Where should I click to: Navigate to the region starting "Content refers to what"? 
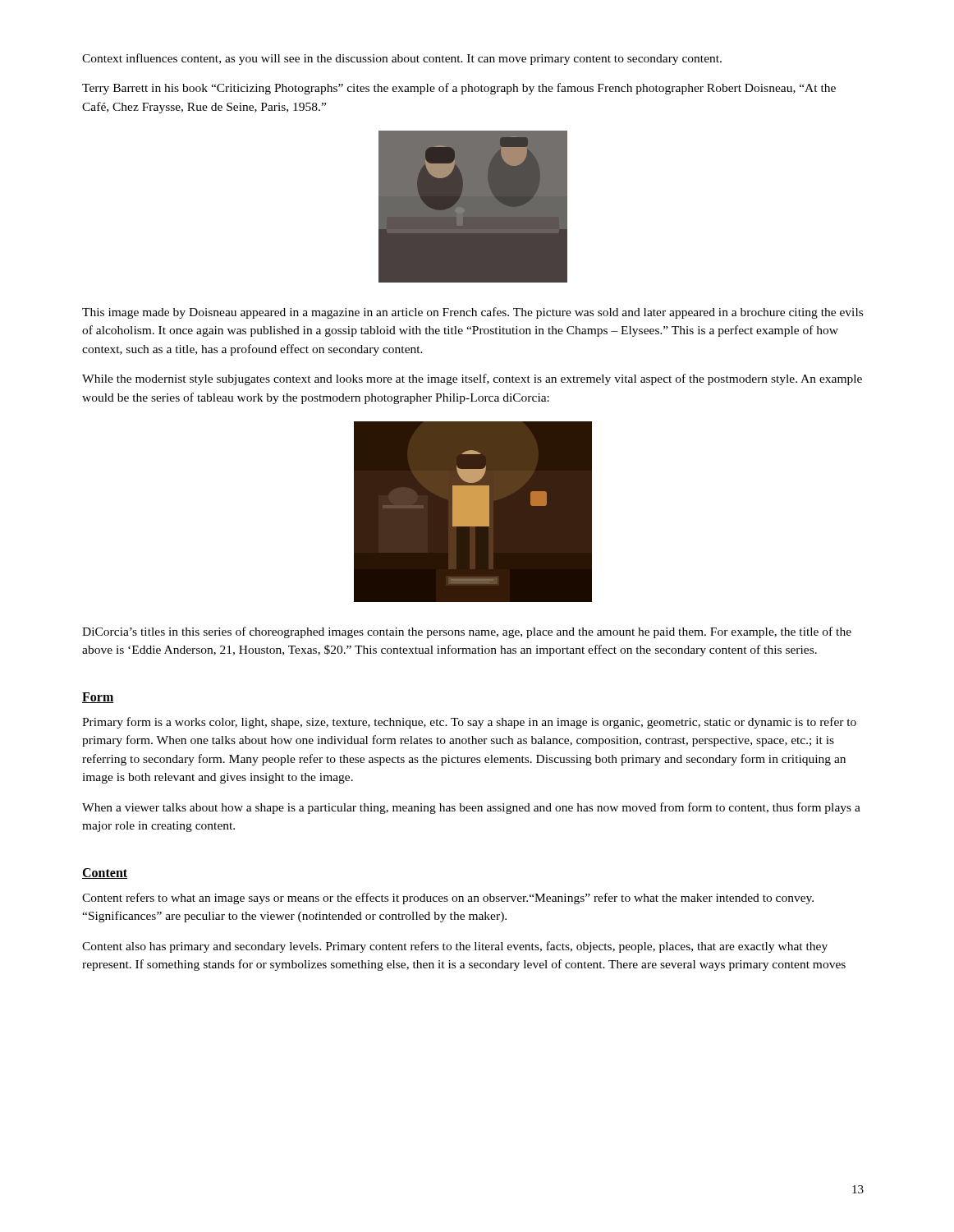coord(448,906)
